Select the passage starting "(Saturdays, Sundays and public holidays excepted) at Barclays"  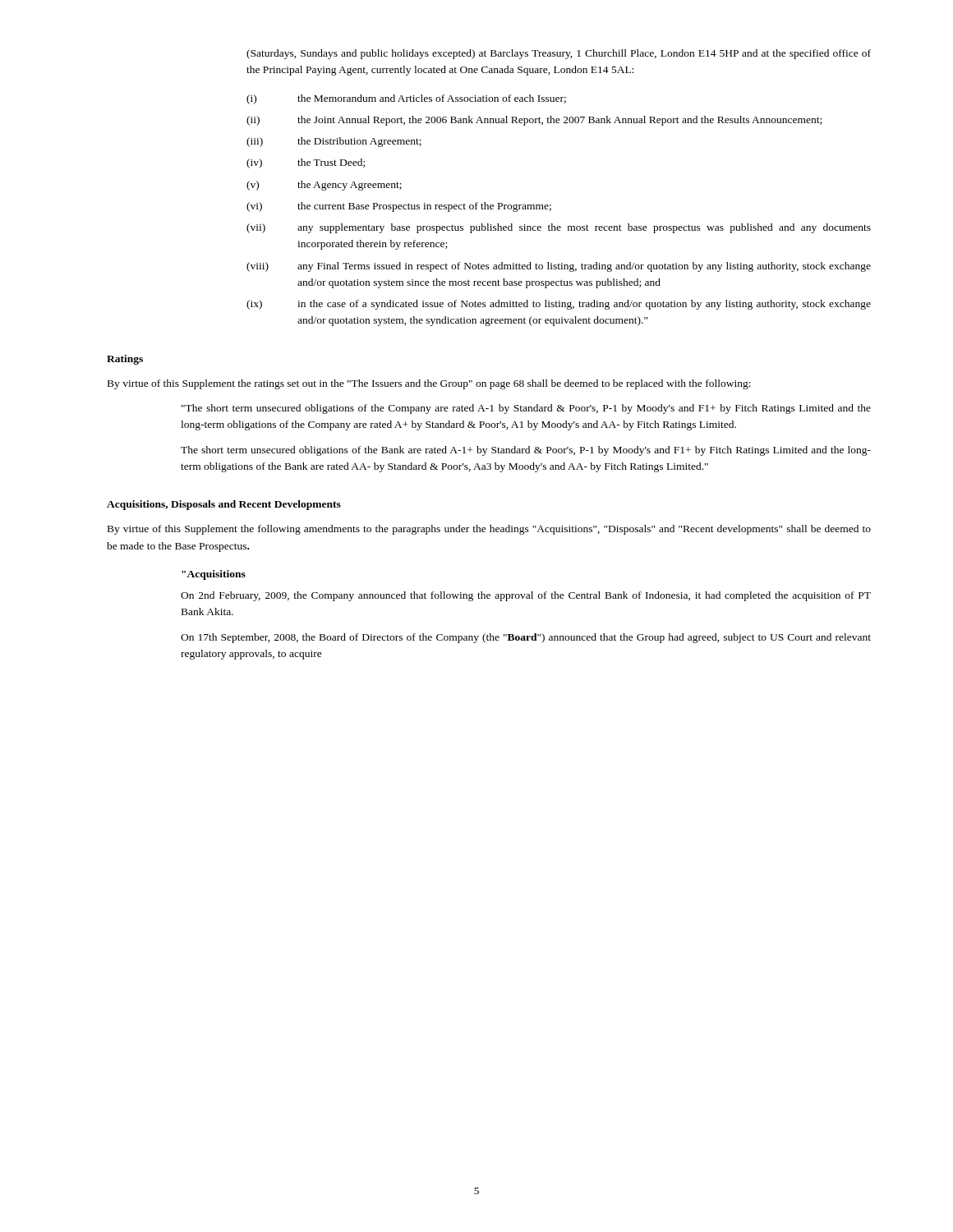[559, 61]
